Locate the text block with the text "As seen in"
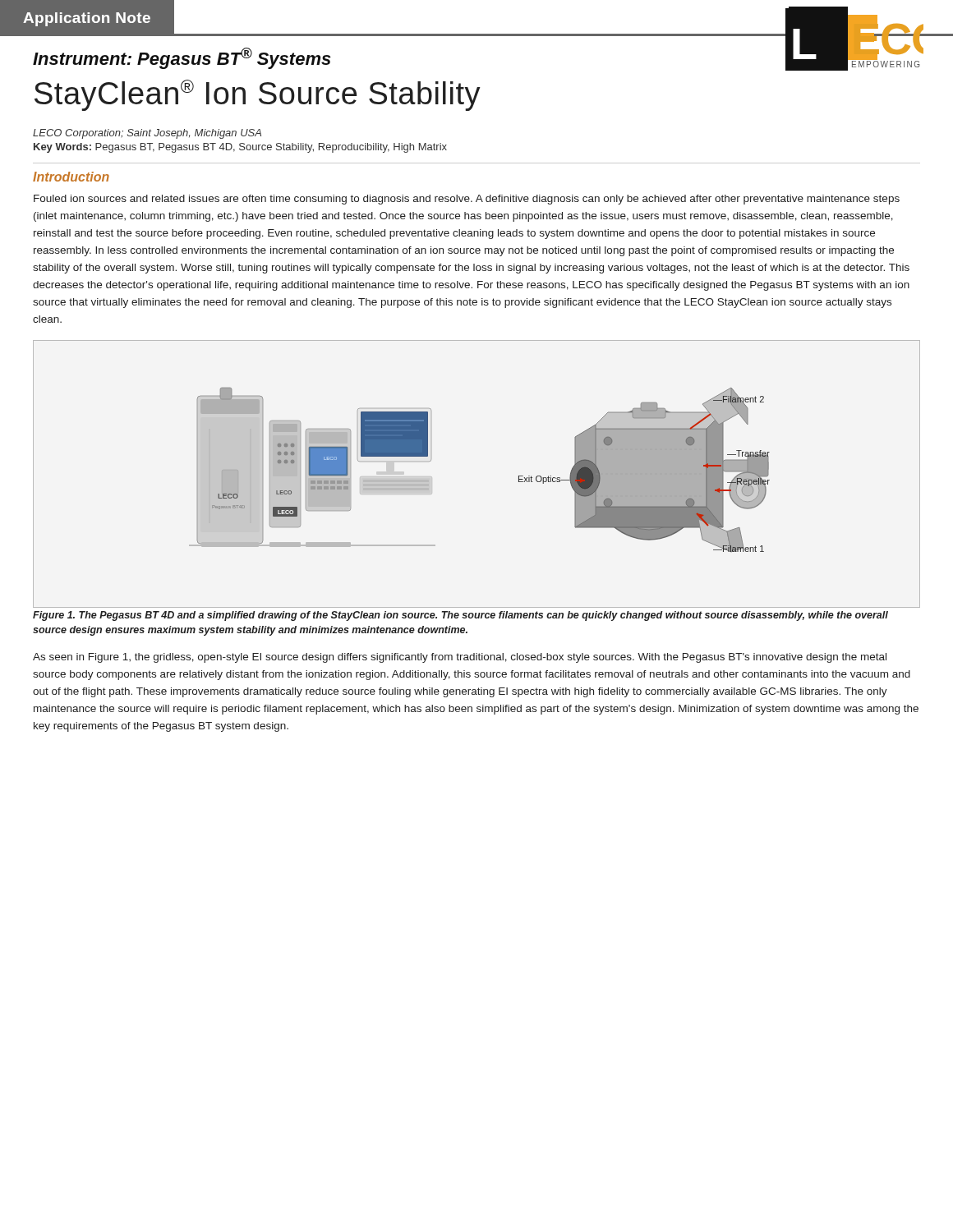 (476, 691)
